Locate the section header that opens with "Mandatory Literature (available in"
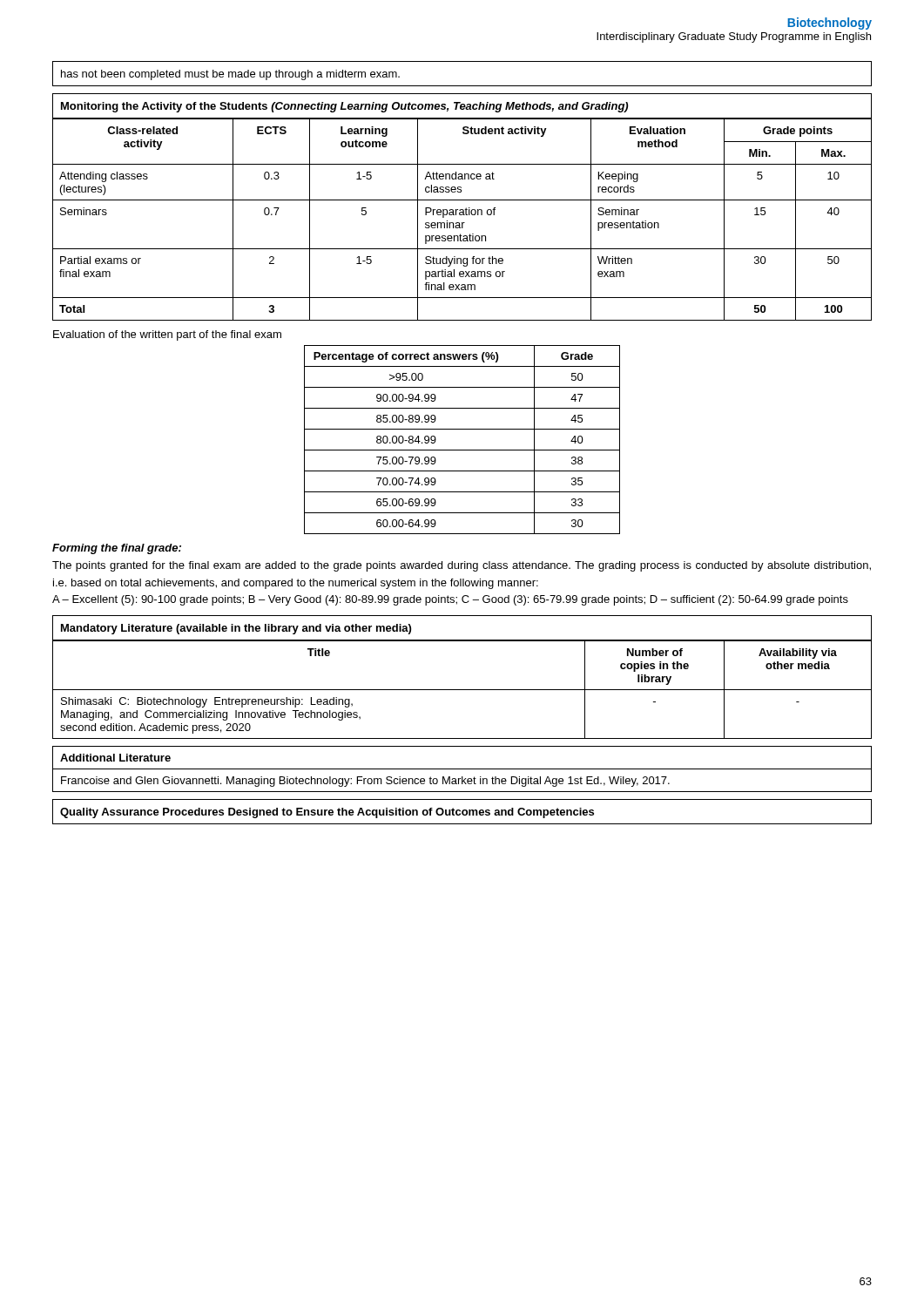This screenshot has width=924, height=1307. tap(236, 627)
